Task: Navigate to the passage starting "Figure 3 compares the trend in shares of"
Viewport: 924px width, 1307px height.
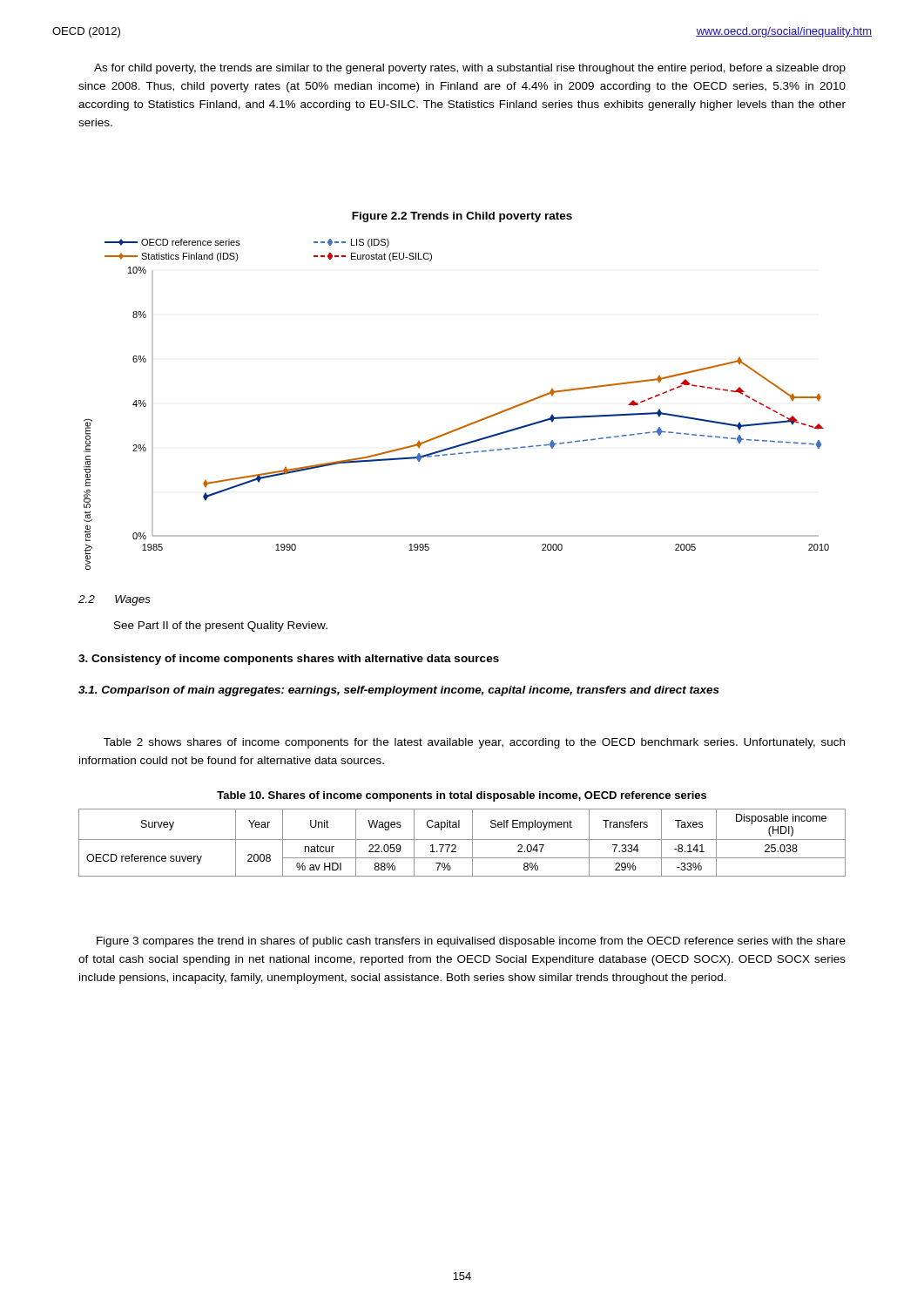Action: click(x=462, y=959)
